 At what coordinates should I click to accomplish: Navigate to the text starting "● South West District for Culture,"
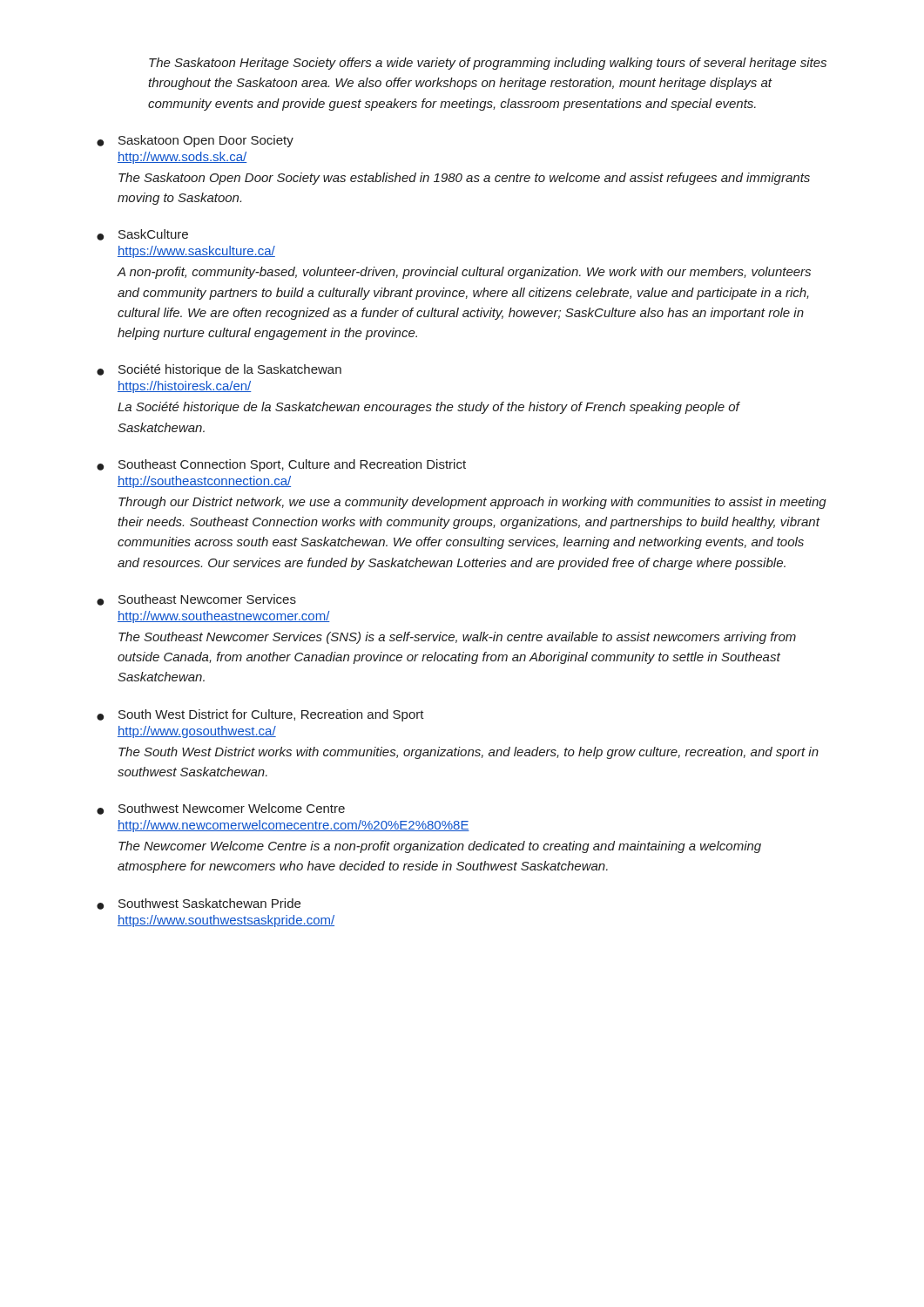(462, 752)
